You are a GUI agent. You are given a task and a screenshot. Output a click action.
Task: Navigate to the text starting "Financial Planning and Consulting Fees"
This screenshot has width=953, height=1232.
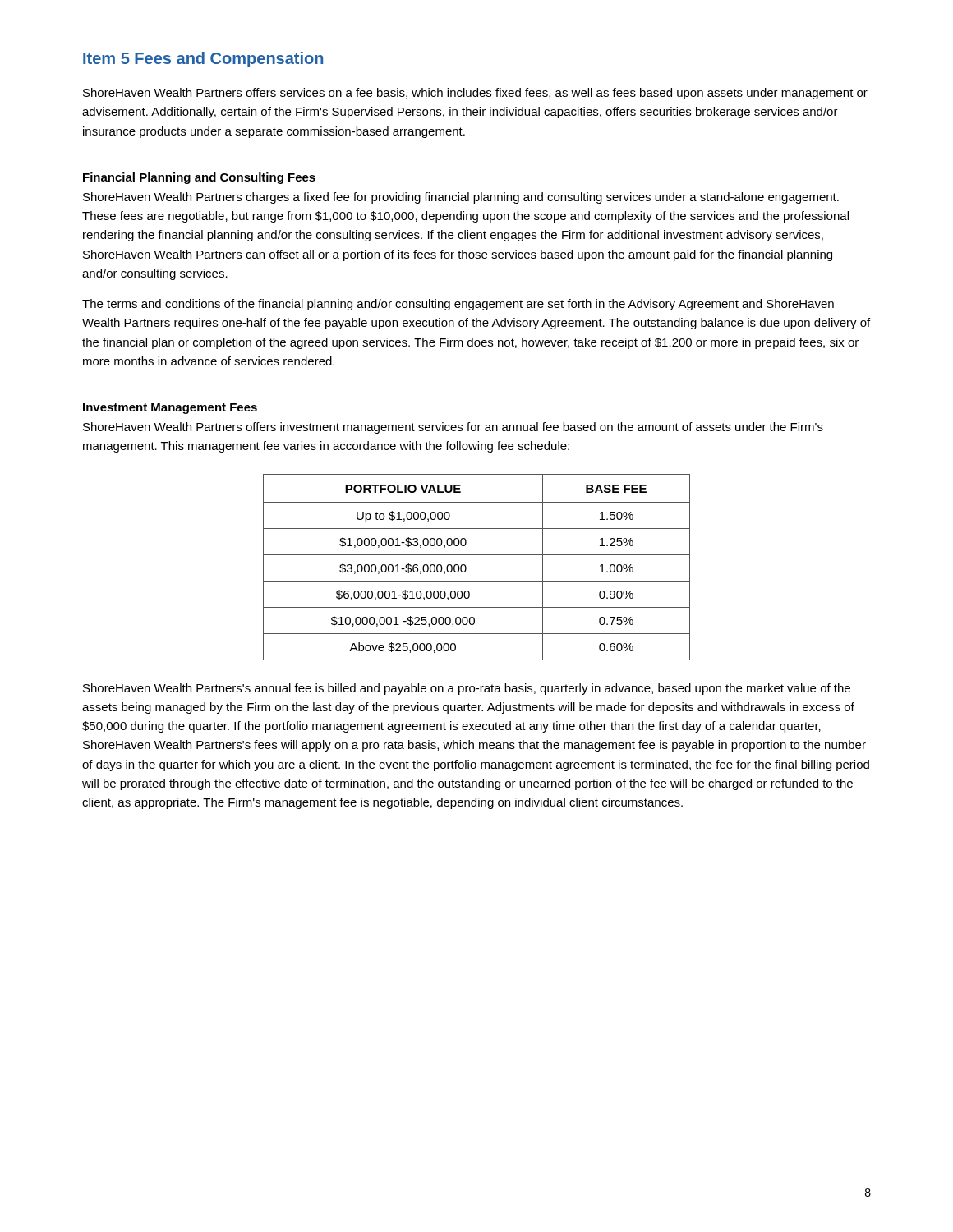pyautogui.click(x=199, y=177)
